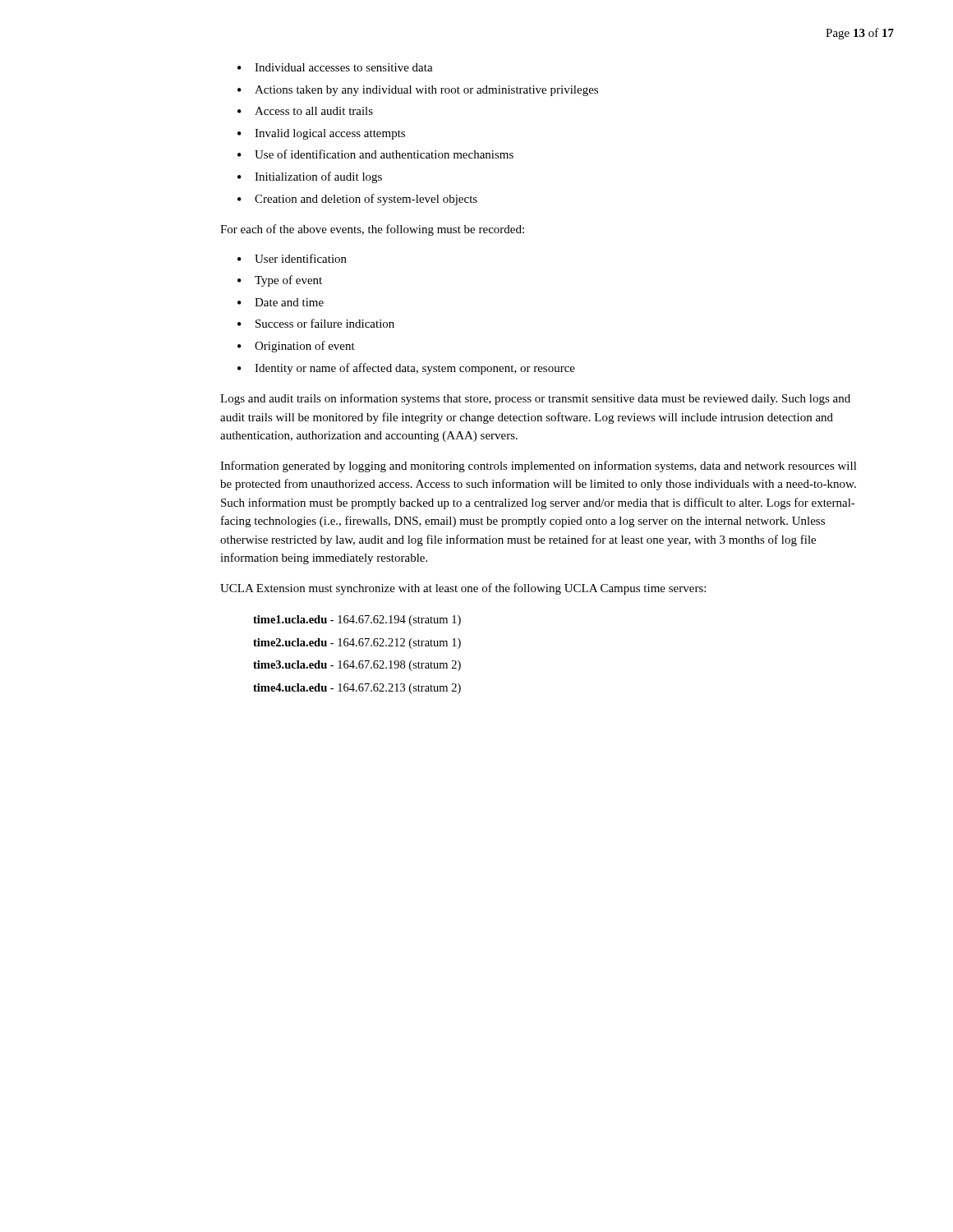
Task: Select the text block starting "• Origination of event"
Action: (x=296, y=347)
